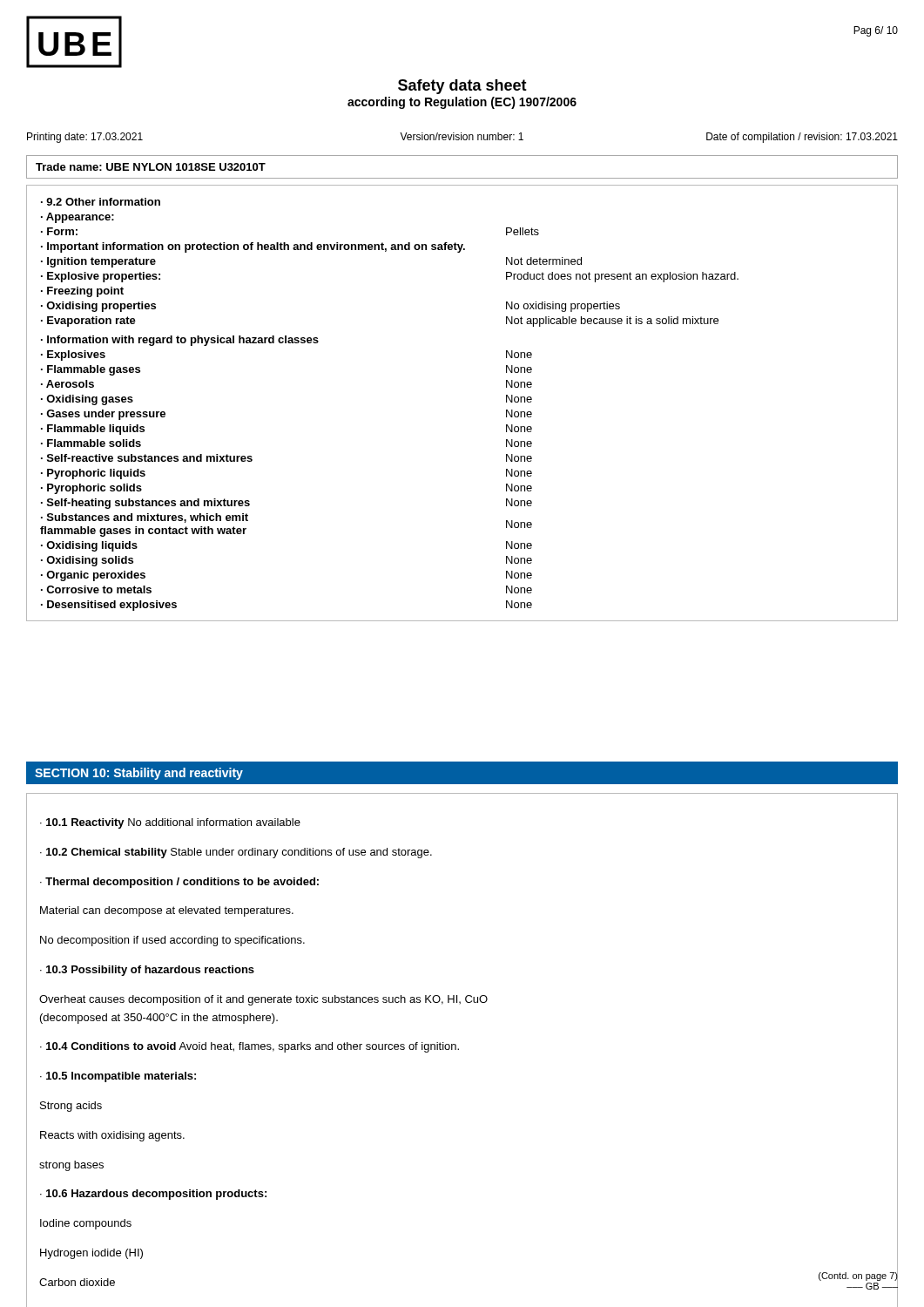Click on the logo
Screen dimensions: 1307x924
tap(74, 43)
